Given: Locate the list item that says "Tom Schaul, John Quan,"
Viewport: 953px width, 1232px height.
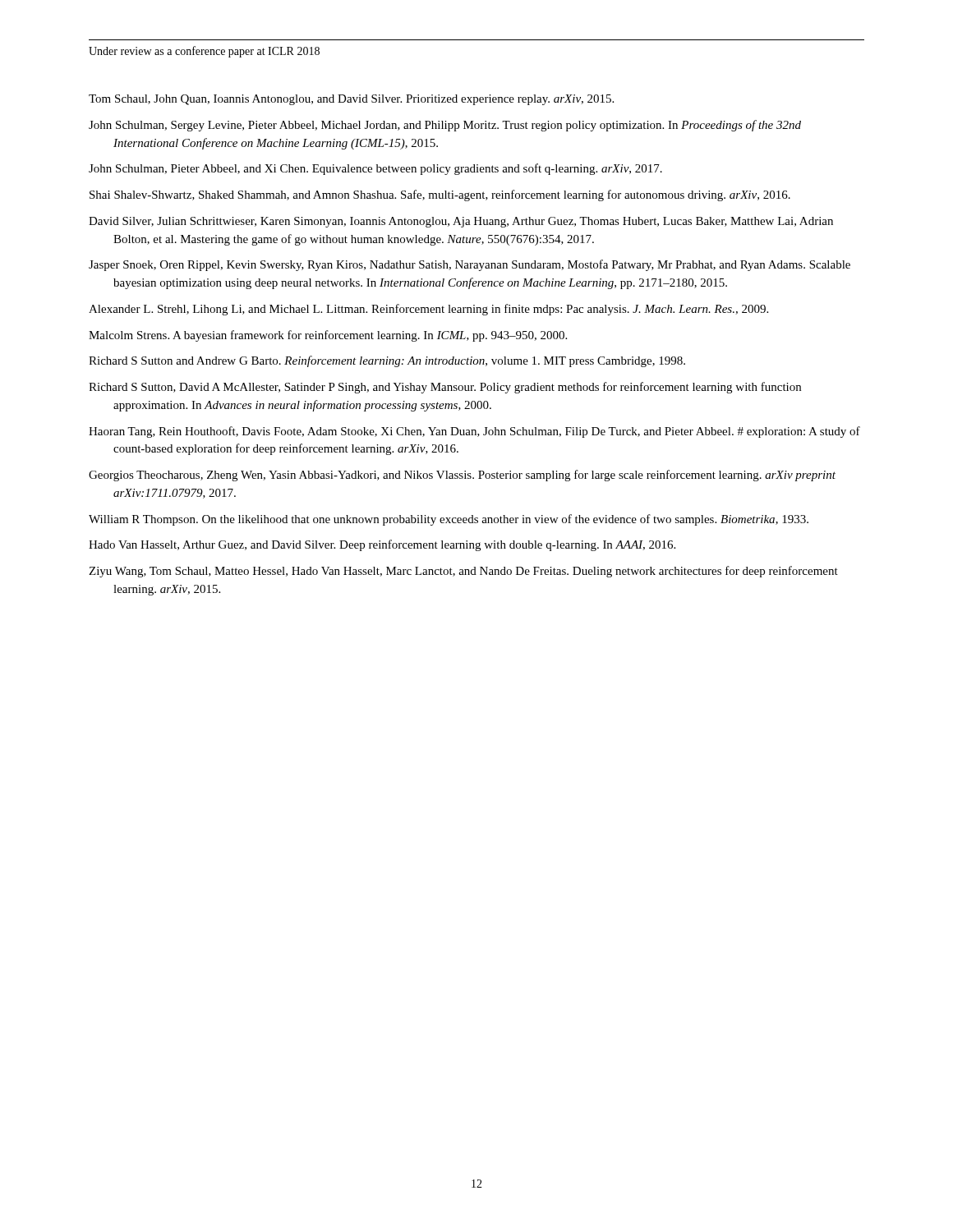Looking at the screenshot, I should [352, 99].
